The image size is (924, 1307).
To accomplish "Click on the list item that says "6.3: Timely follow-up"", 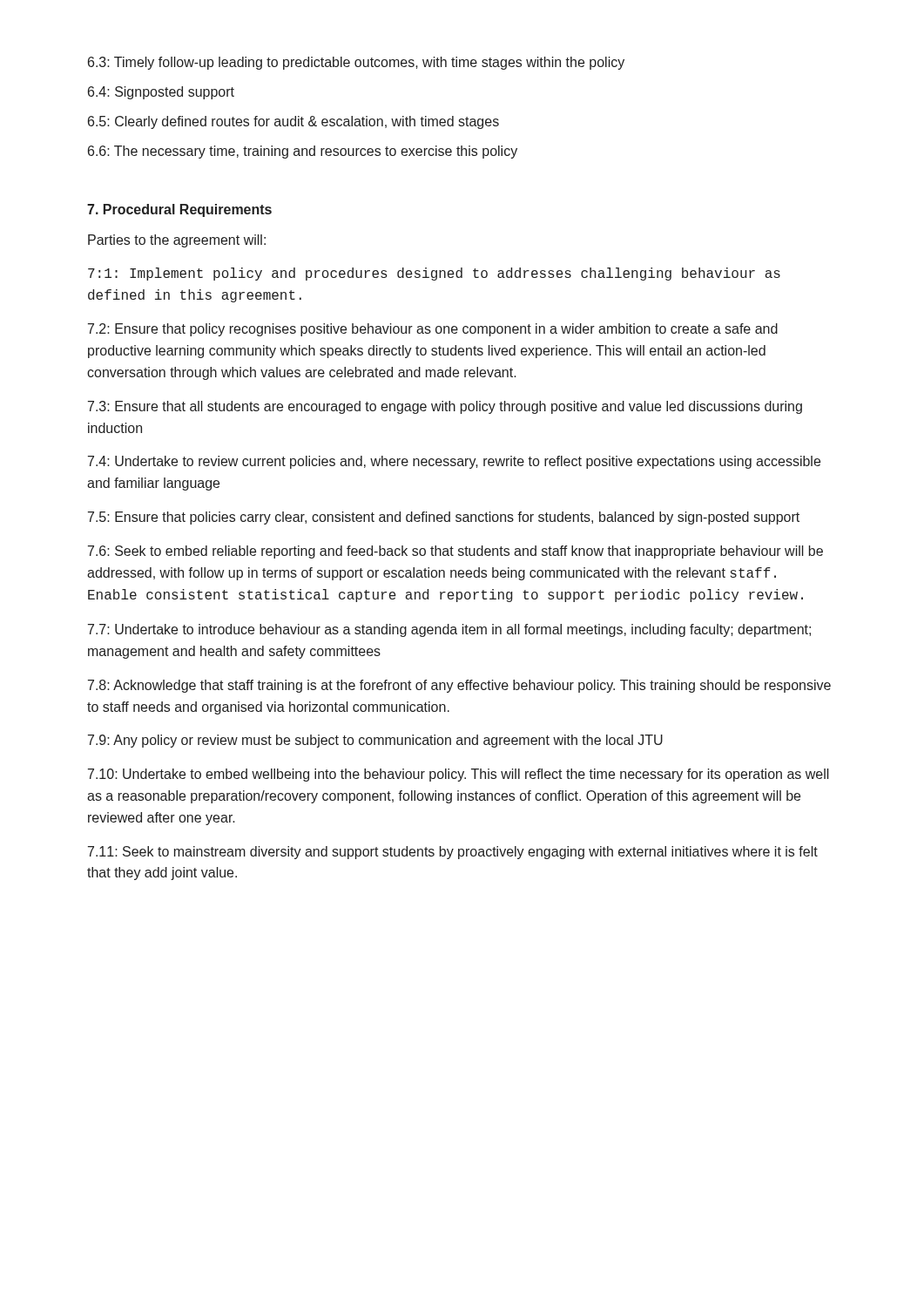I will tap(356, 62).
